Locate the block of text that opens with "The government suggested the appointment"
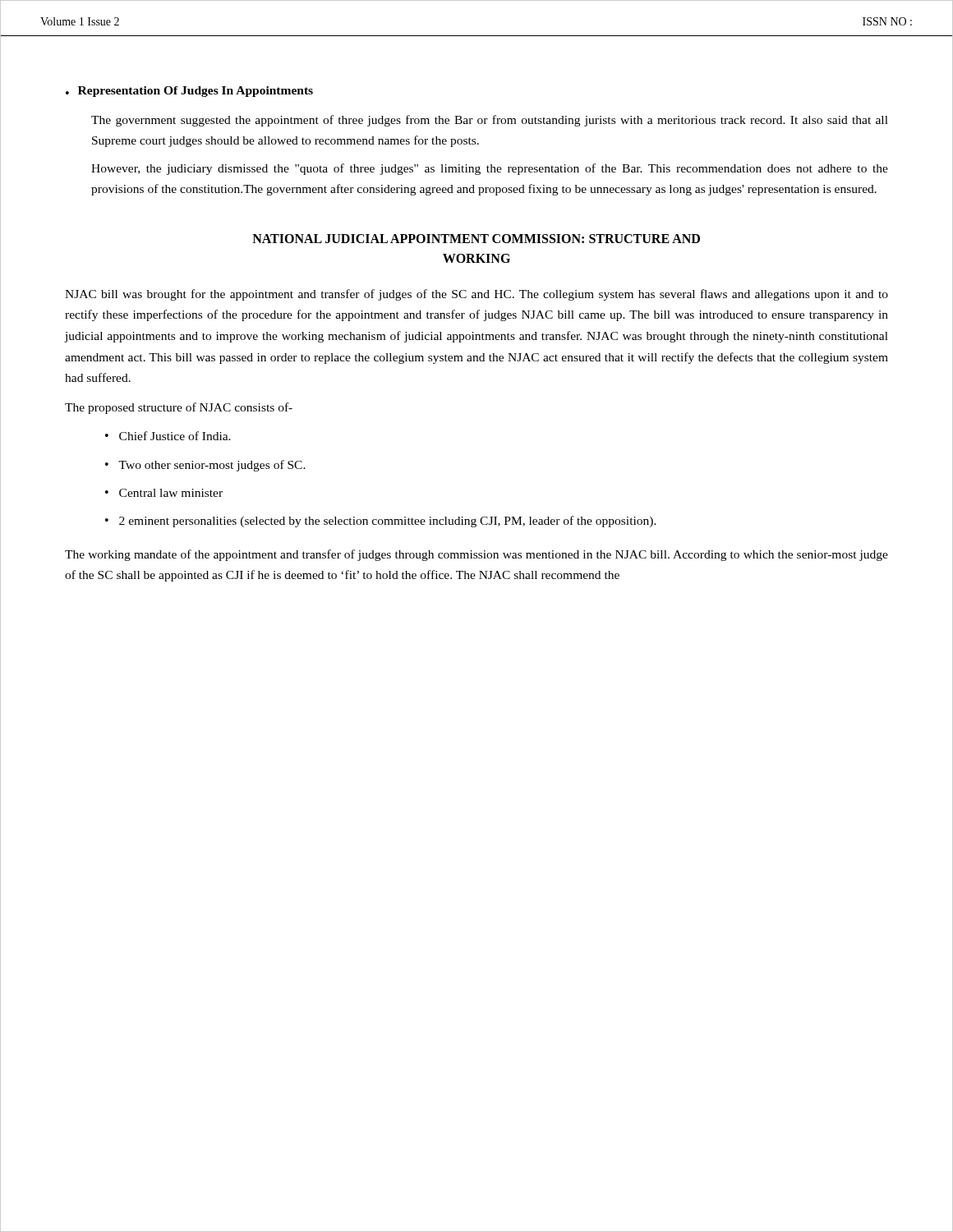Screen dimensions: 1232x953 point(490,130)
